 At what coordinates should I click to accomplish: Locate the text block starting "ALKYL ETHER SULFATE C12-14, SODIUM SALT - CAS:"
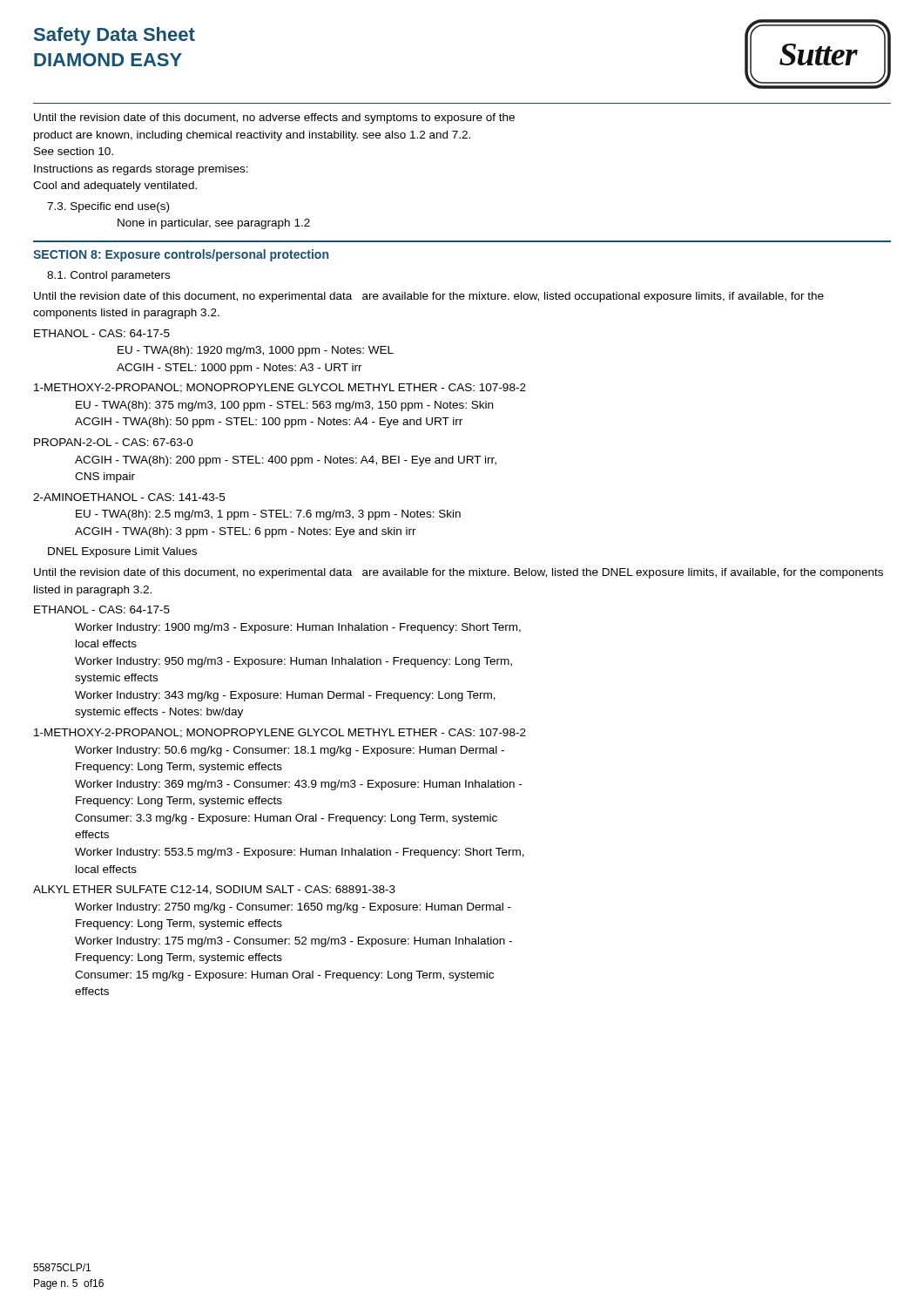click(273, 941)
